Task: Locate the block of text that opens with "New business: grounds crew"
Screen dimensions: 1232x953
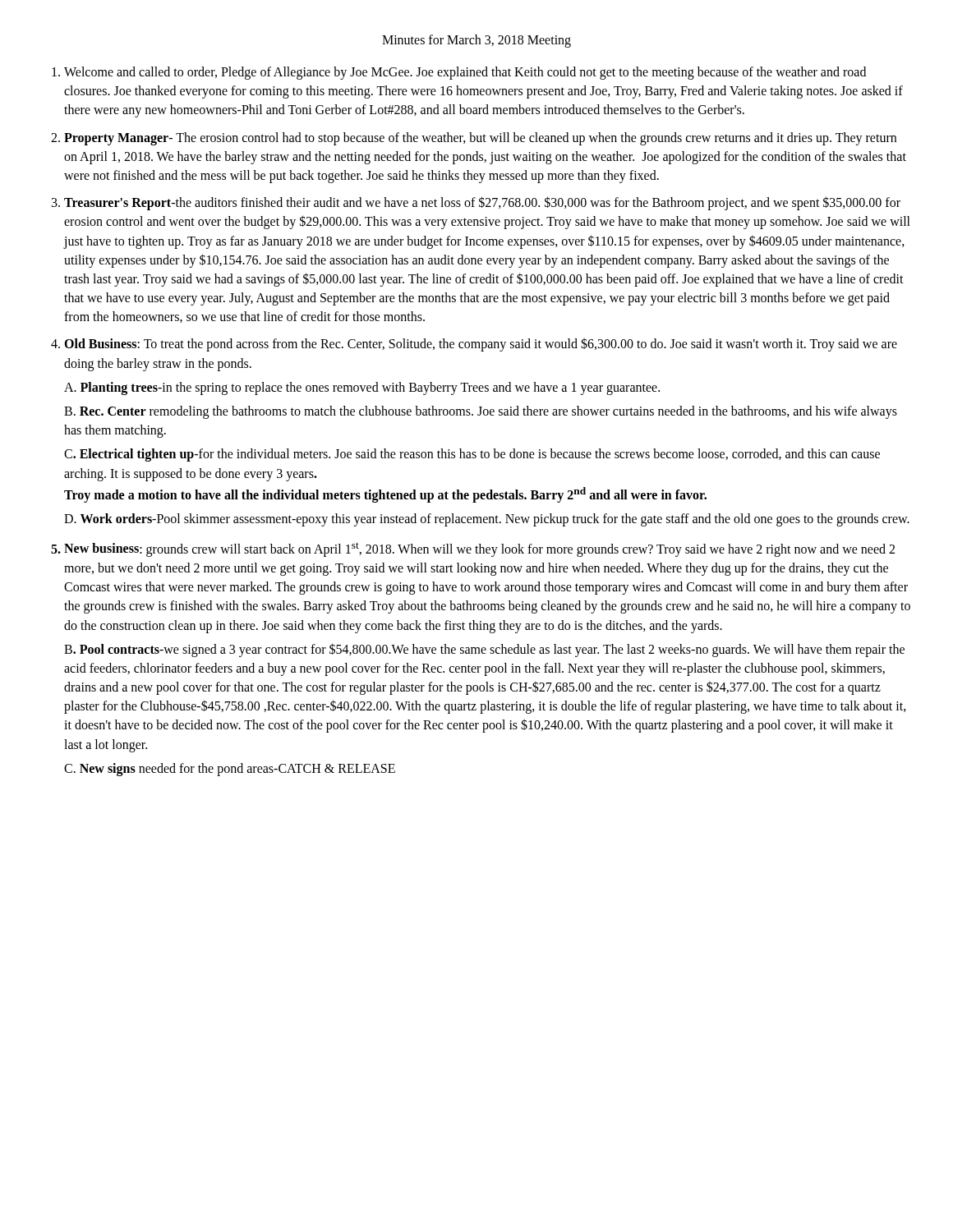Action: (488, 658)
